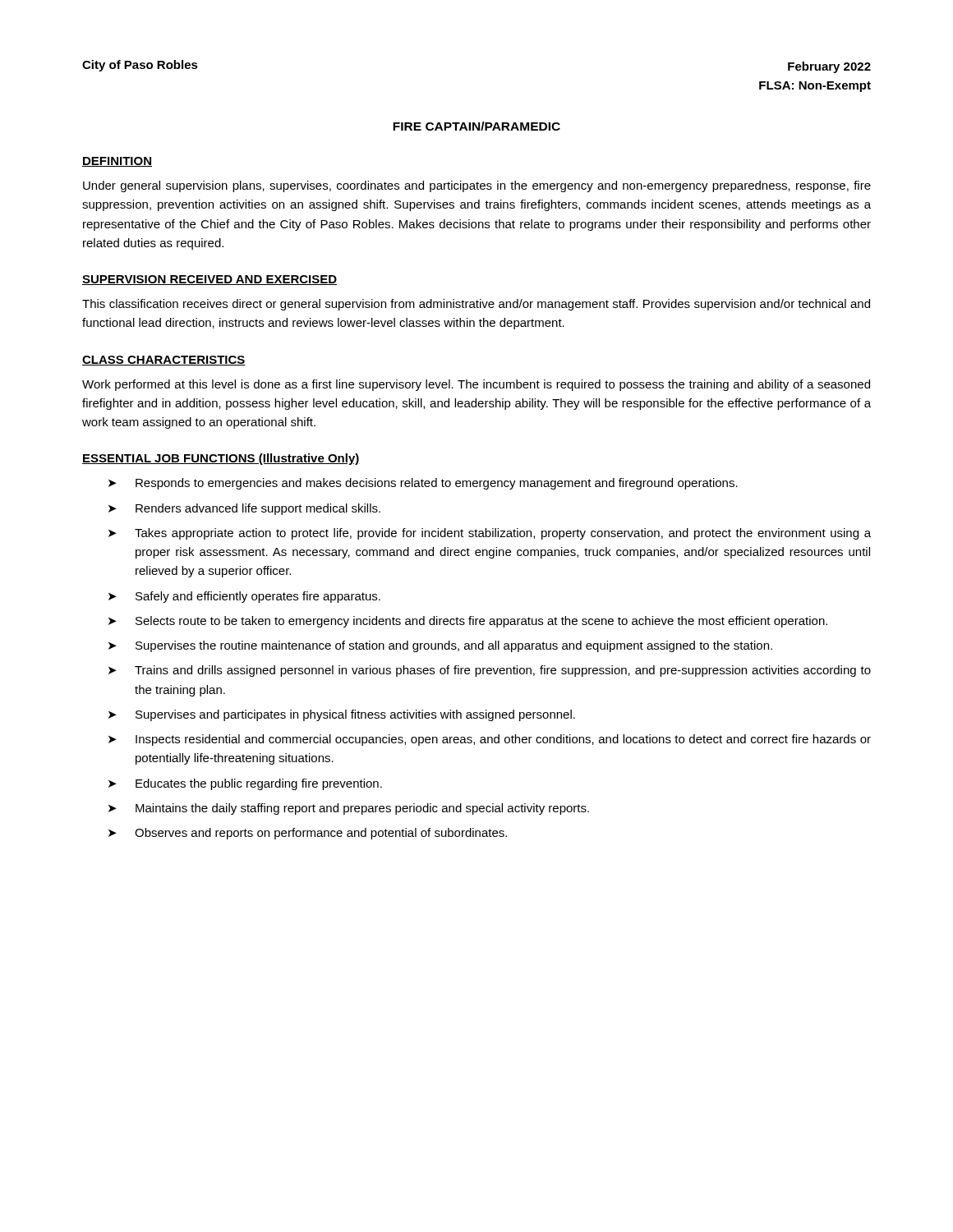
Task: Click the passage that begins "➤ Inspects residential"
Action: point(489,748)
